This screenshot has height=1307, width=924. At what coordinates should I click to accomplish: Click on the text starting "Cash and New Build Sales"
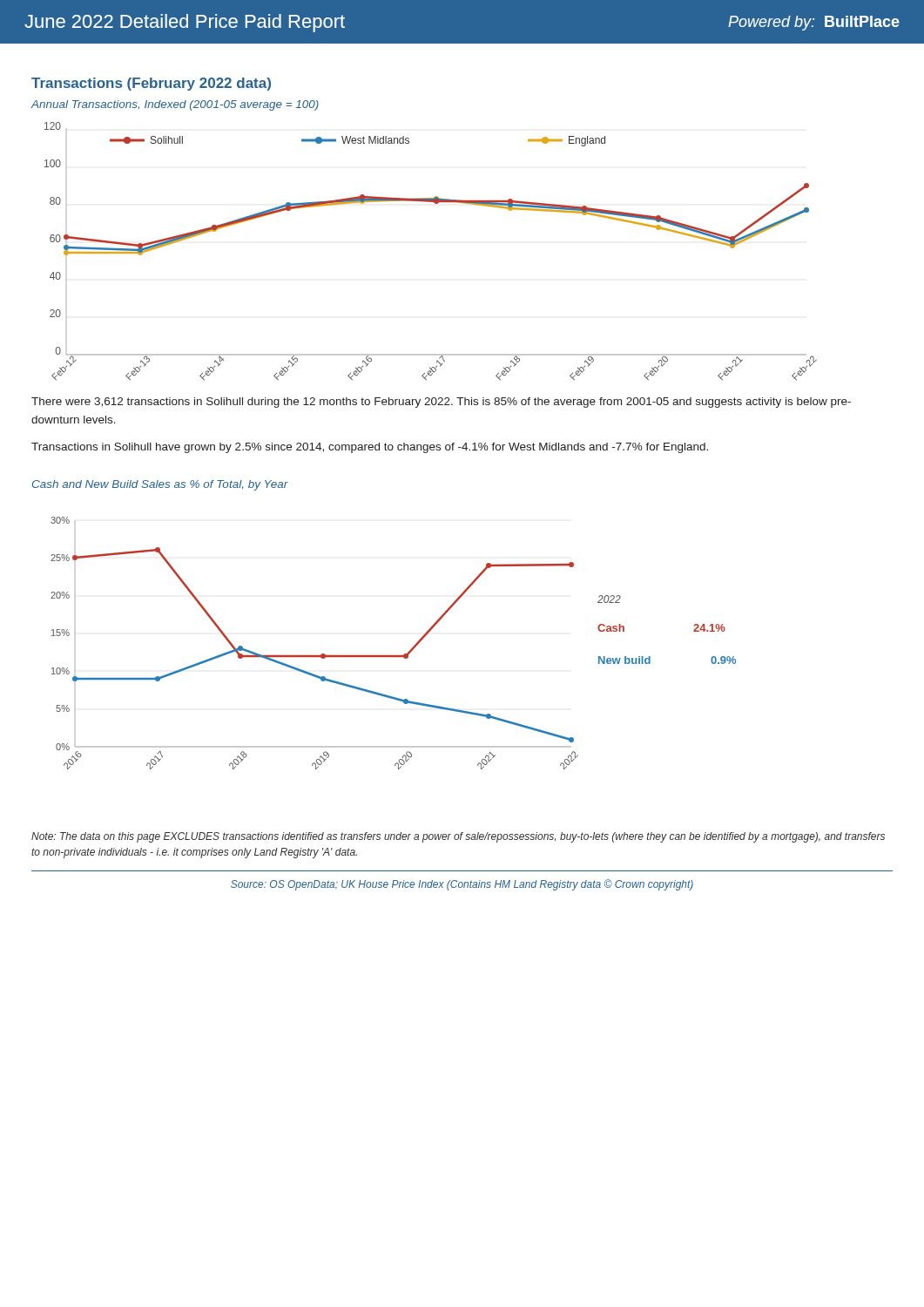pyautogui.click(x=159, y=484)
